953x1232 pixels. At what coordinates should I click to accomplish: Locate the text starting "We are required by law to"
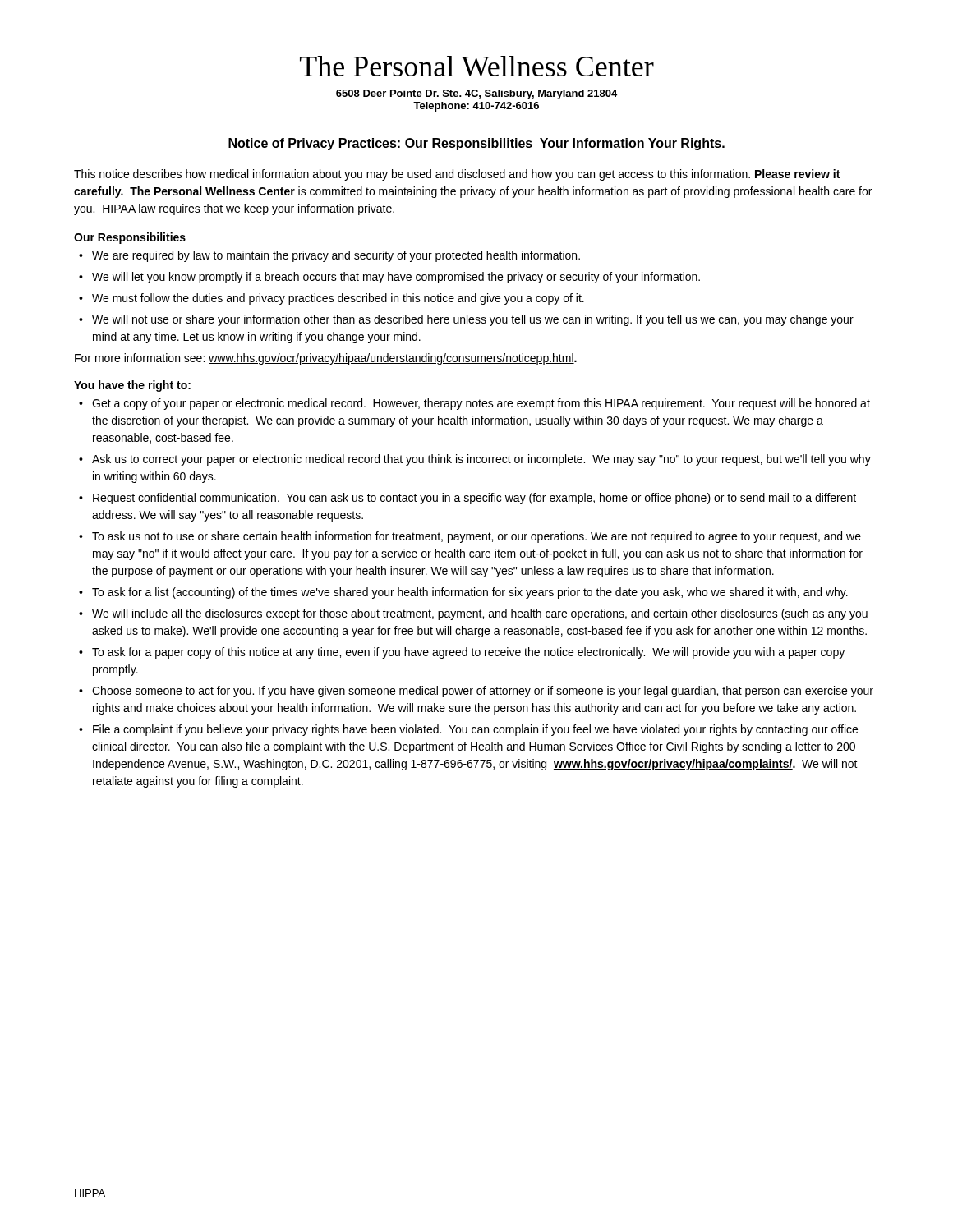476,256
